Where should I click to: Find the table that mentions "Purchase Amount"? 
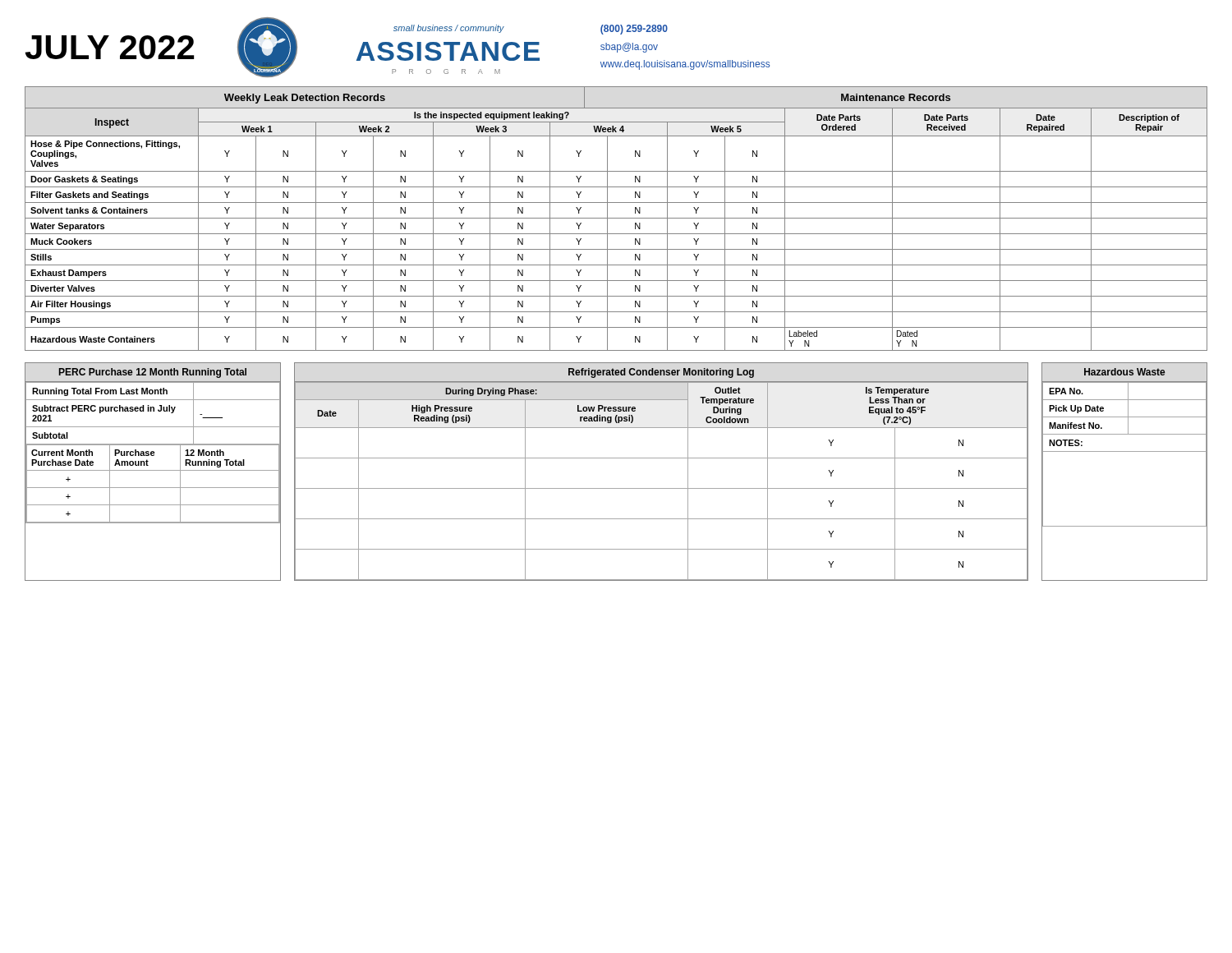coord(153,472)
